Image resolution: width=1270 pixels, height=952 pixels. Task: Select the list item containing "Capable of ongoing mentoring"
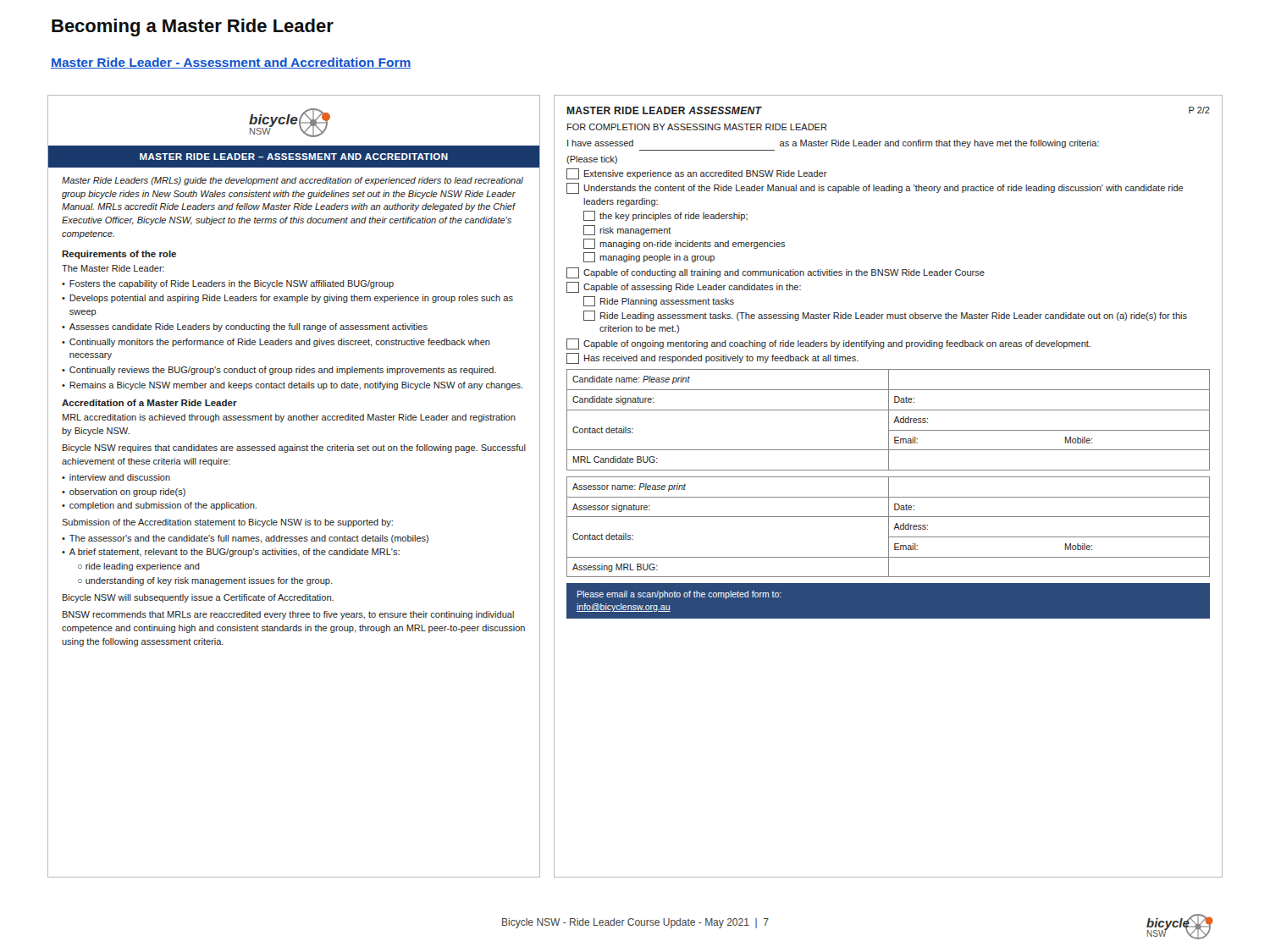(829, 344)
